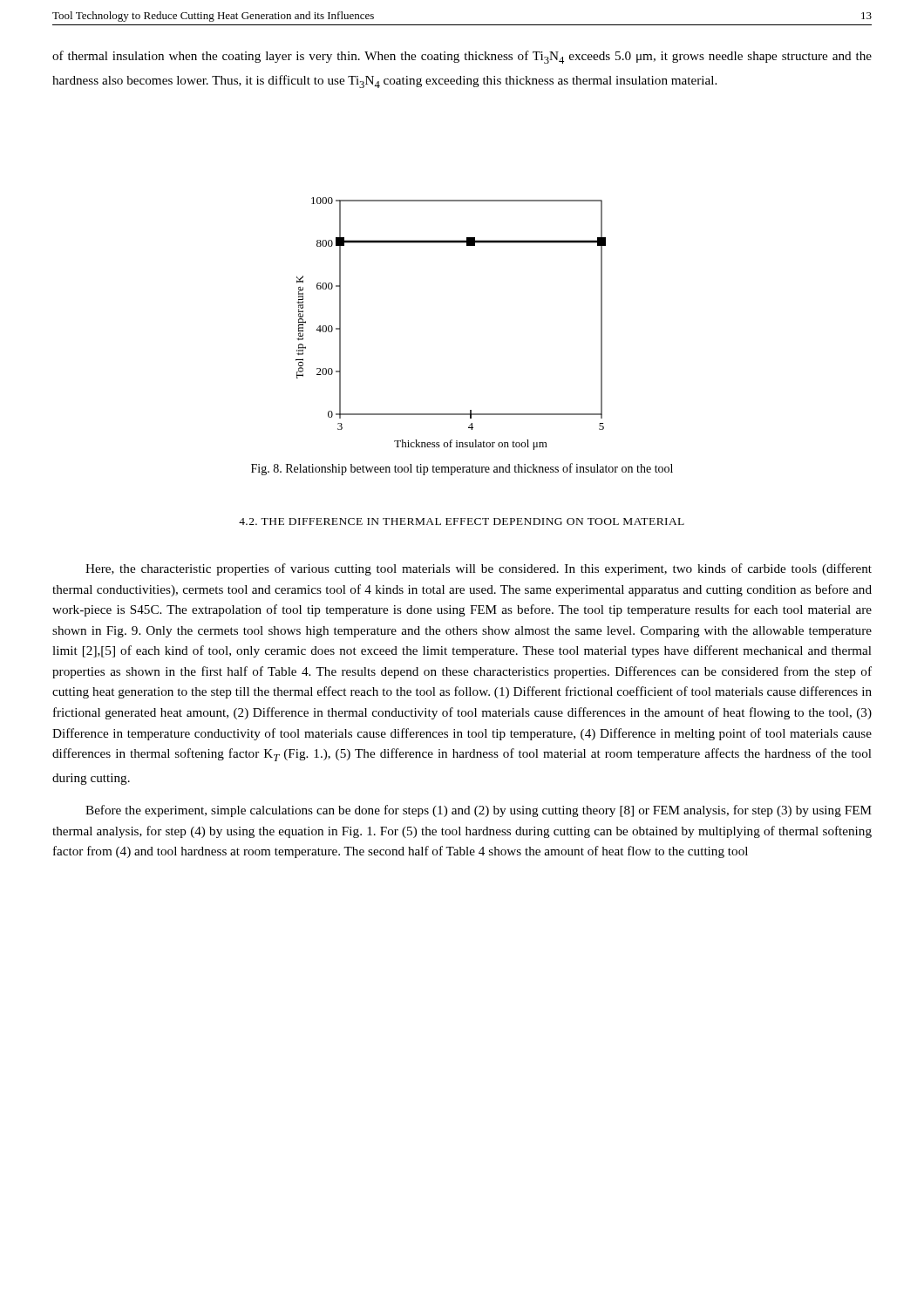This screenshot has width=924, height=1308.
Task: Select the line chart
Action: pos(462,323)
